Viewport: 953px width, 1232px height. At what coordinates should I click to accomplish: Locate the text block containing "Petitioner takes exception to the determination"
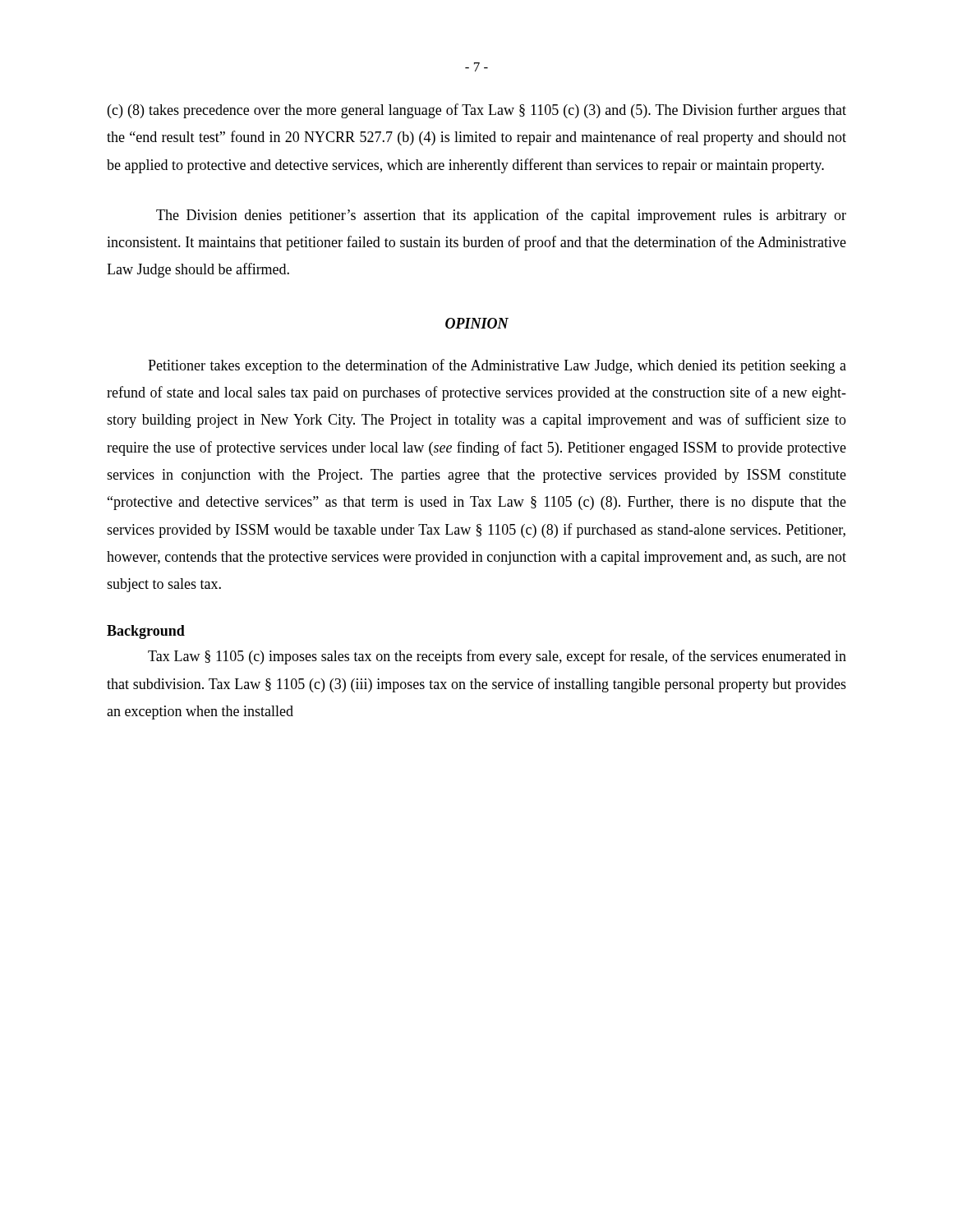click(x=476, y=475)
